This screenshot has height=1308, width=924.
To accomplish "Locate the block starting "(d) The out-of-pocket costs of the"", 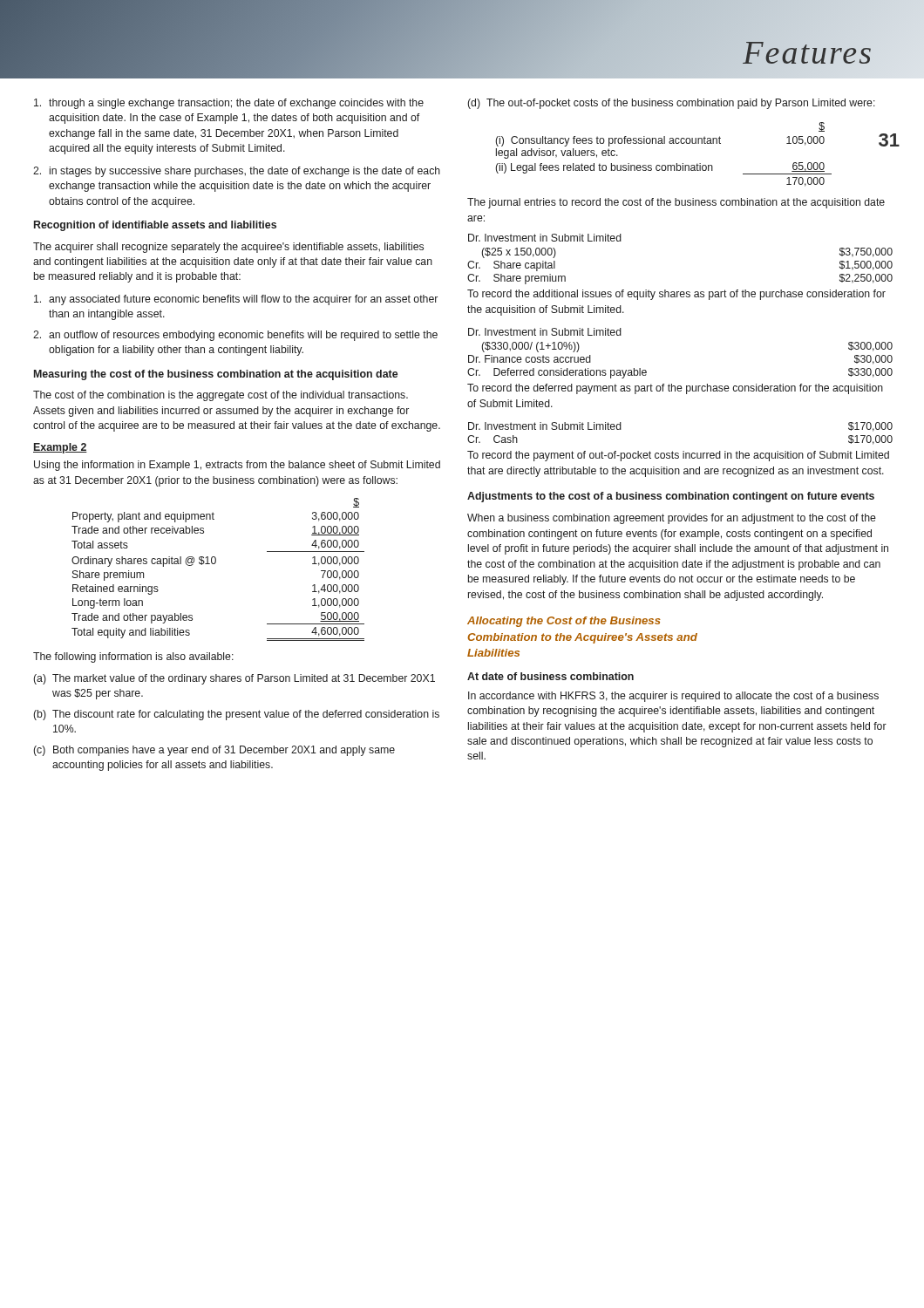I will pyautogui.click(x=671, y=104).
